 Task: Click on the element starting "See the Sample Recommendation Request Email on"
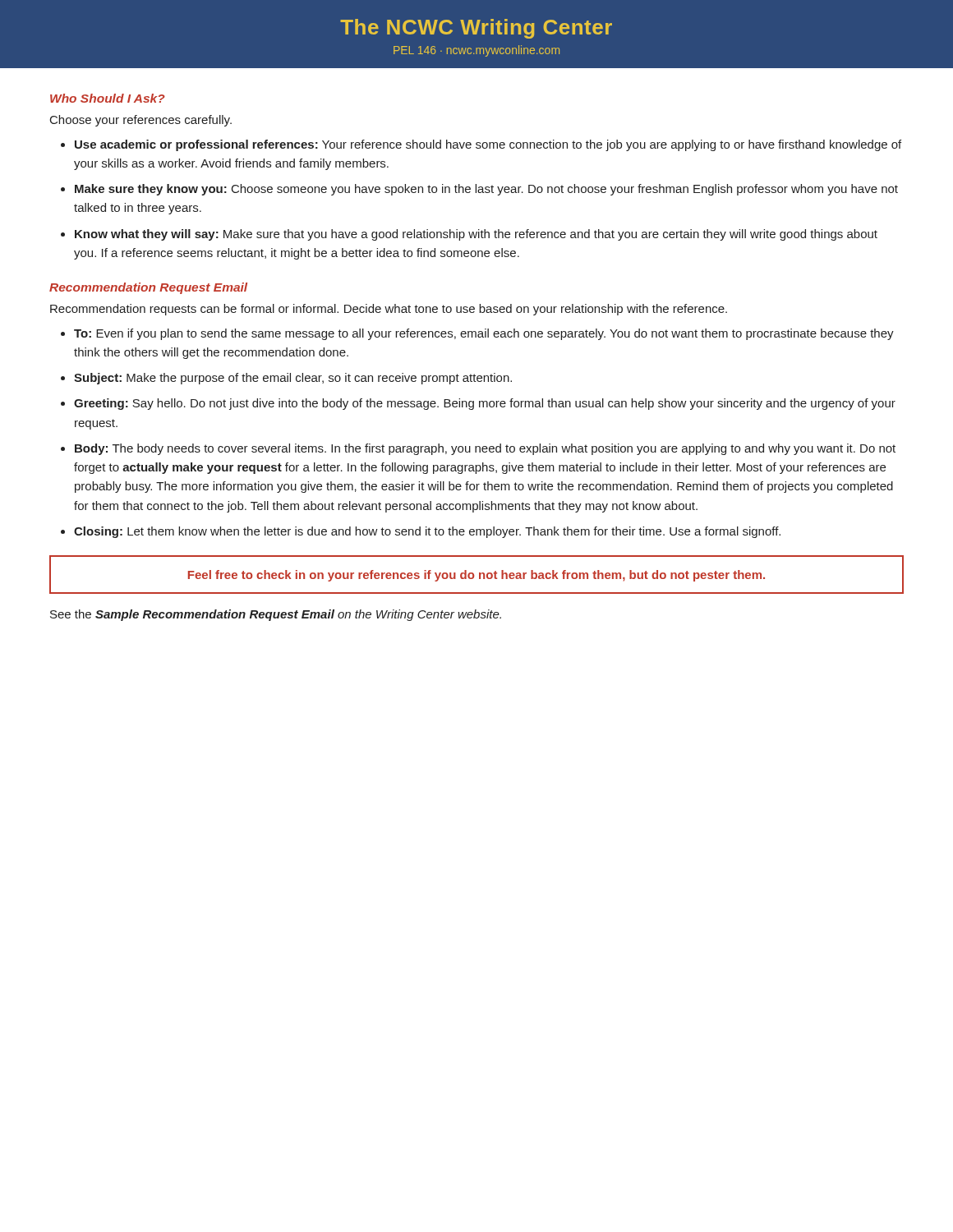pos(276,614)
